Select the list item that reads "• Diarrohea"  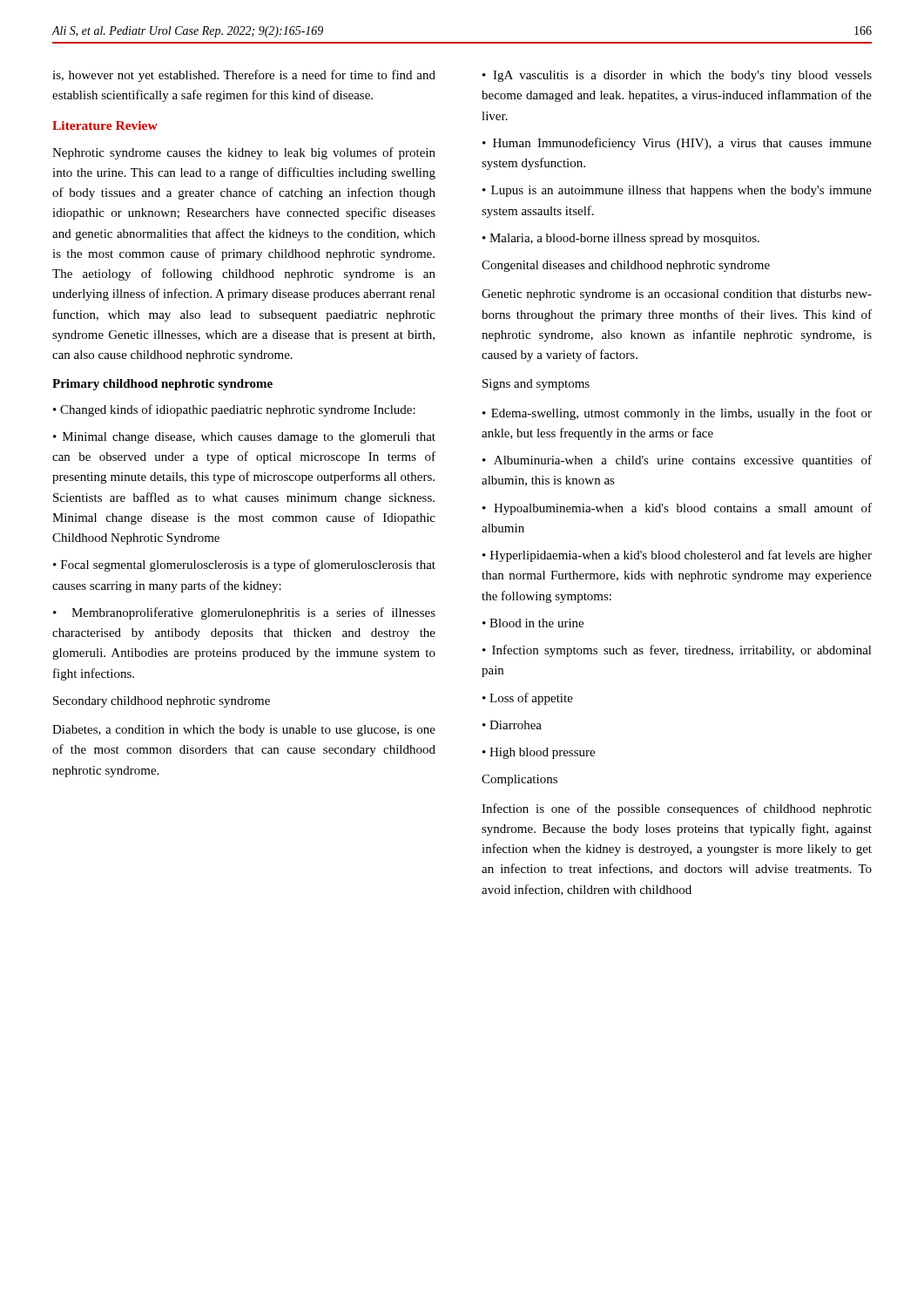coord(512,725)
